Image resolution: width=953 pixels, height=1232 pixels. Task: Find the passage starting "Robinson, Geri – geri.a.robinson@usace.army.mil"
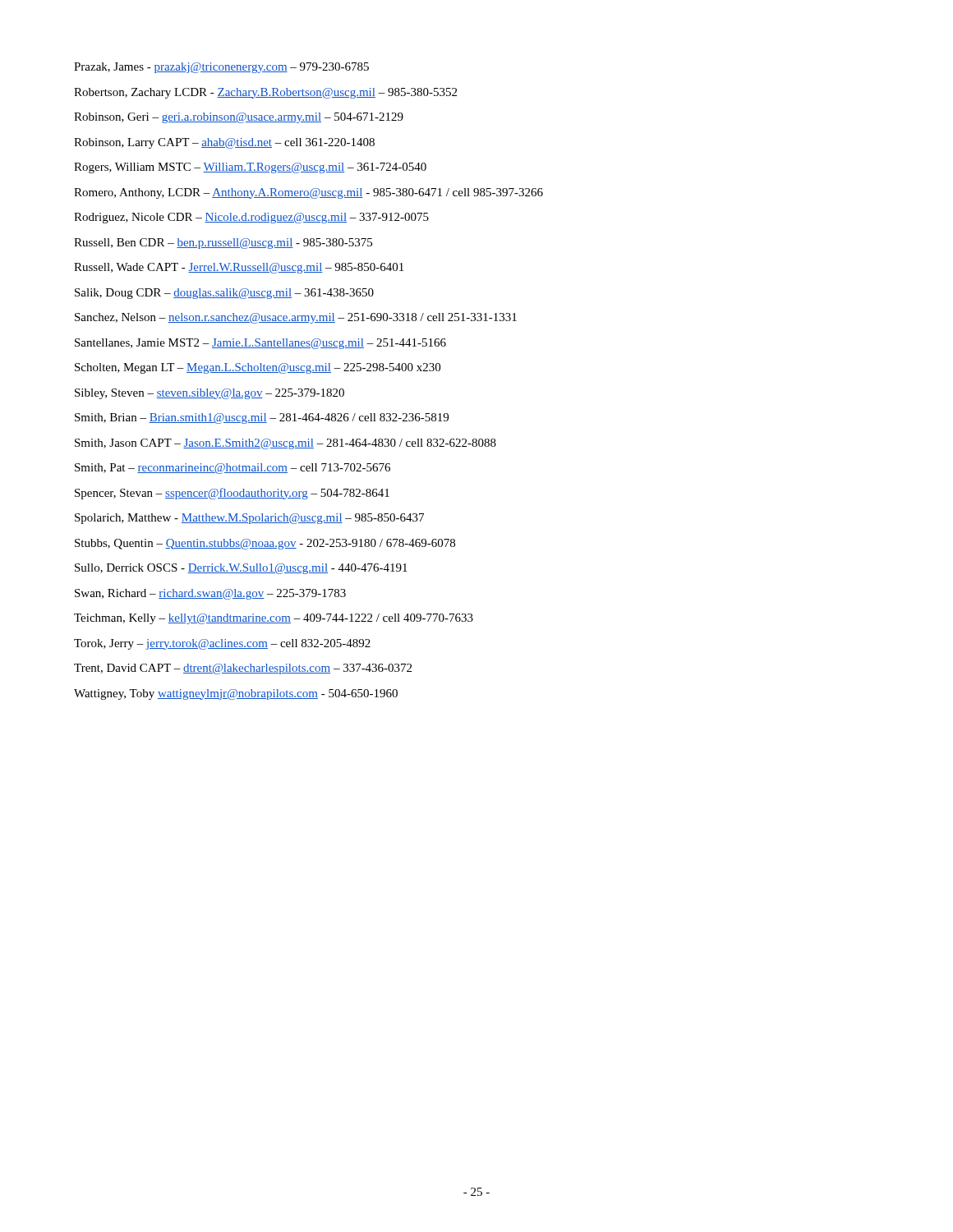click(239, 117)
